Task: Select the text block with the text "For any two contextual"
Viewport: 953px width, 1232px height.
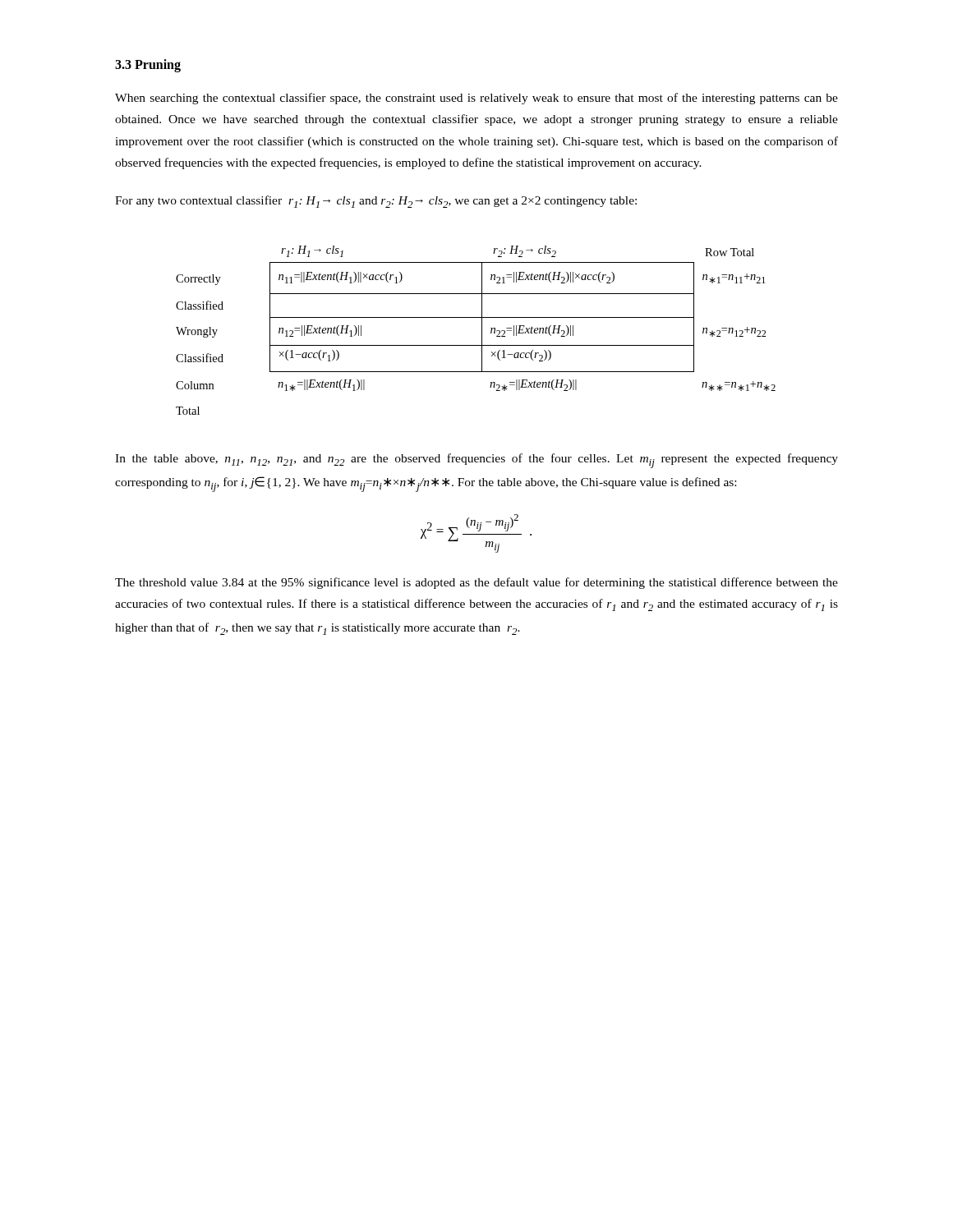Action: pyautogui.click(x=376, y=202)
